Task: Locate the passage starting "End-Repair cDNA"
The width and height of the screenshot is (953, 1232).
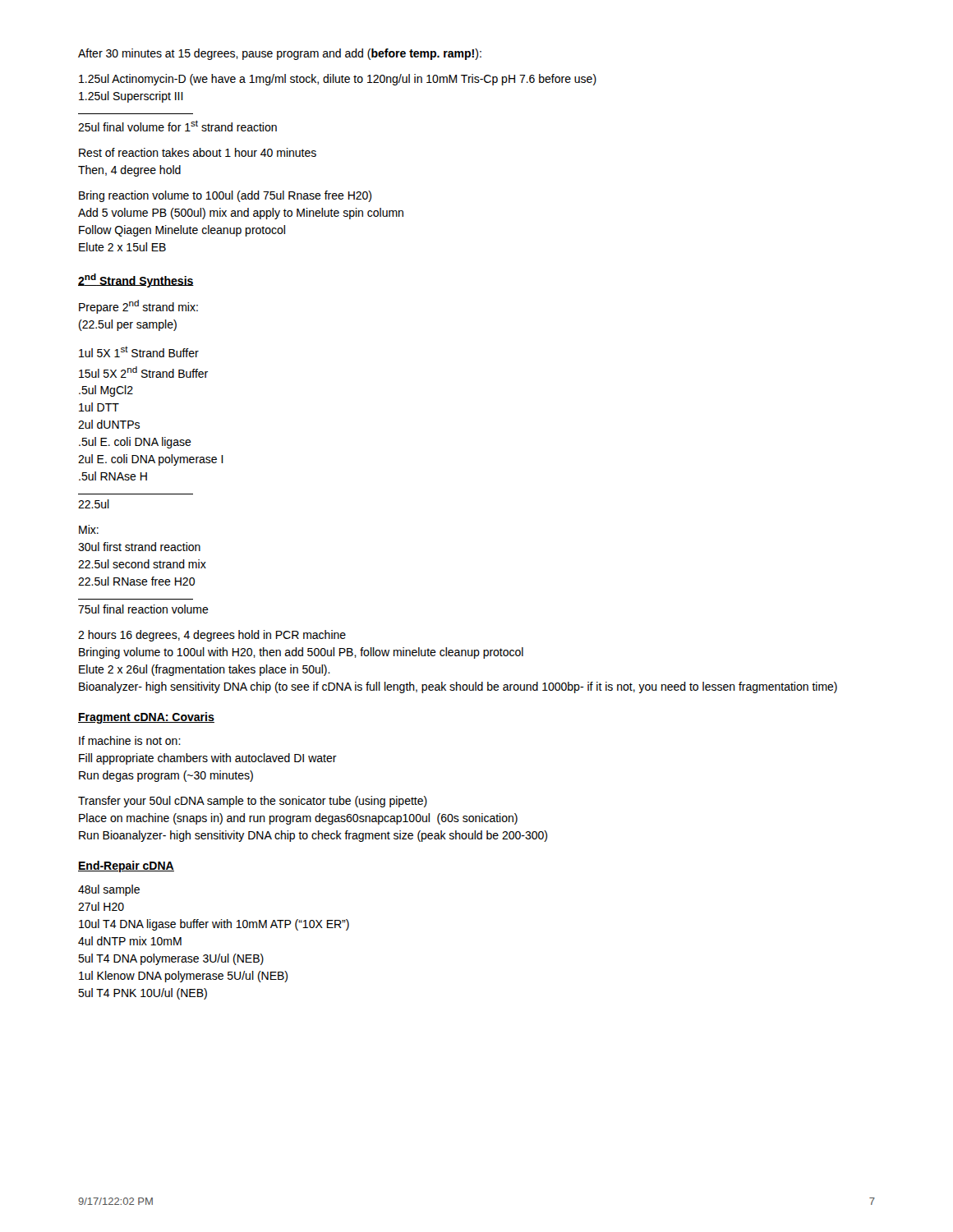Action: point(126,866)
